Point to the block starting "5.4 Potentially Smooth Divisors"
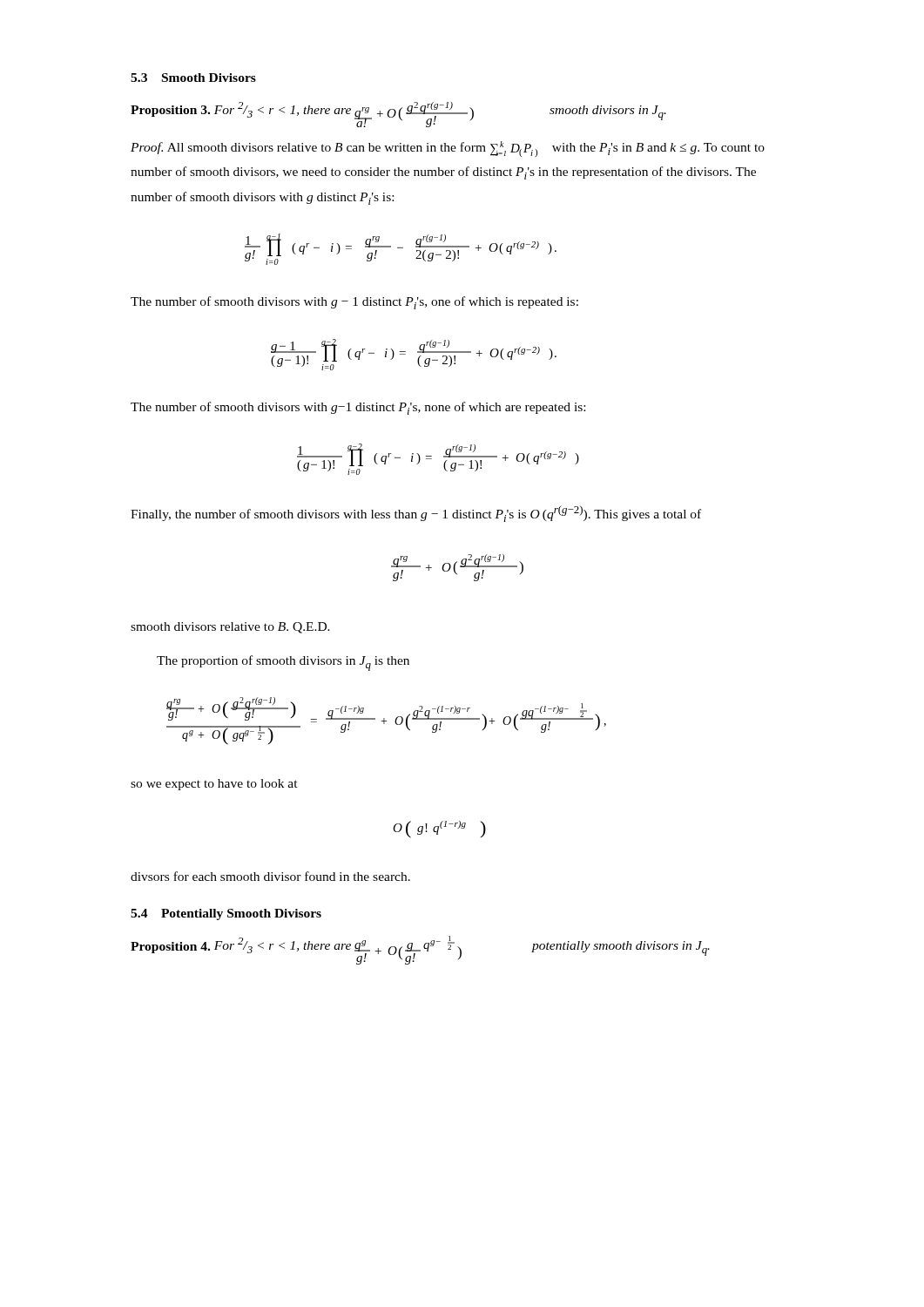924x1307 pixels. (226, 912)
